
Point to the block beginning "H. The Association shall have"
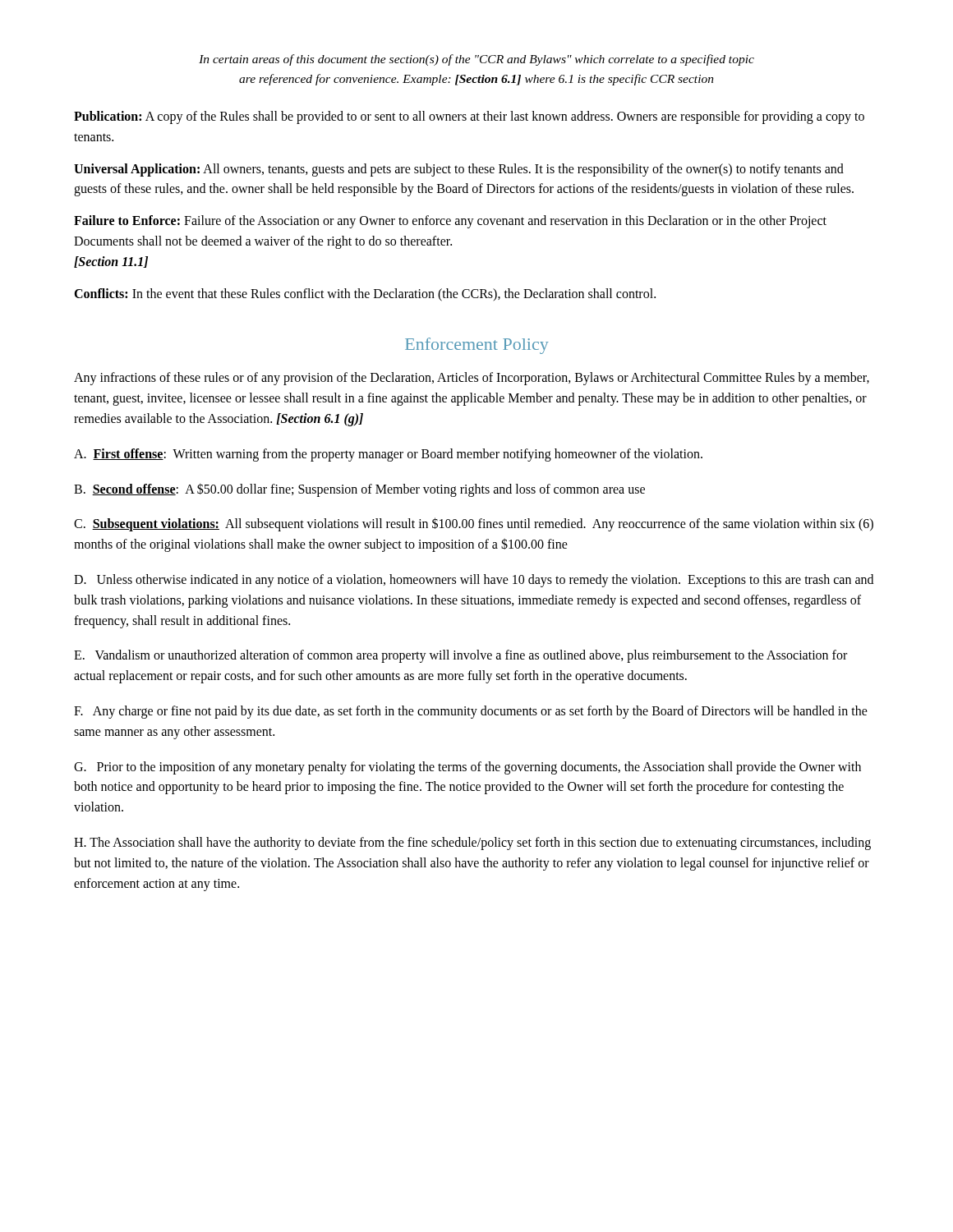tap(472, 863)
